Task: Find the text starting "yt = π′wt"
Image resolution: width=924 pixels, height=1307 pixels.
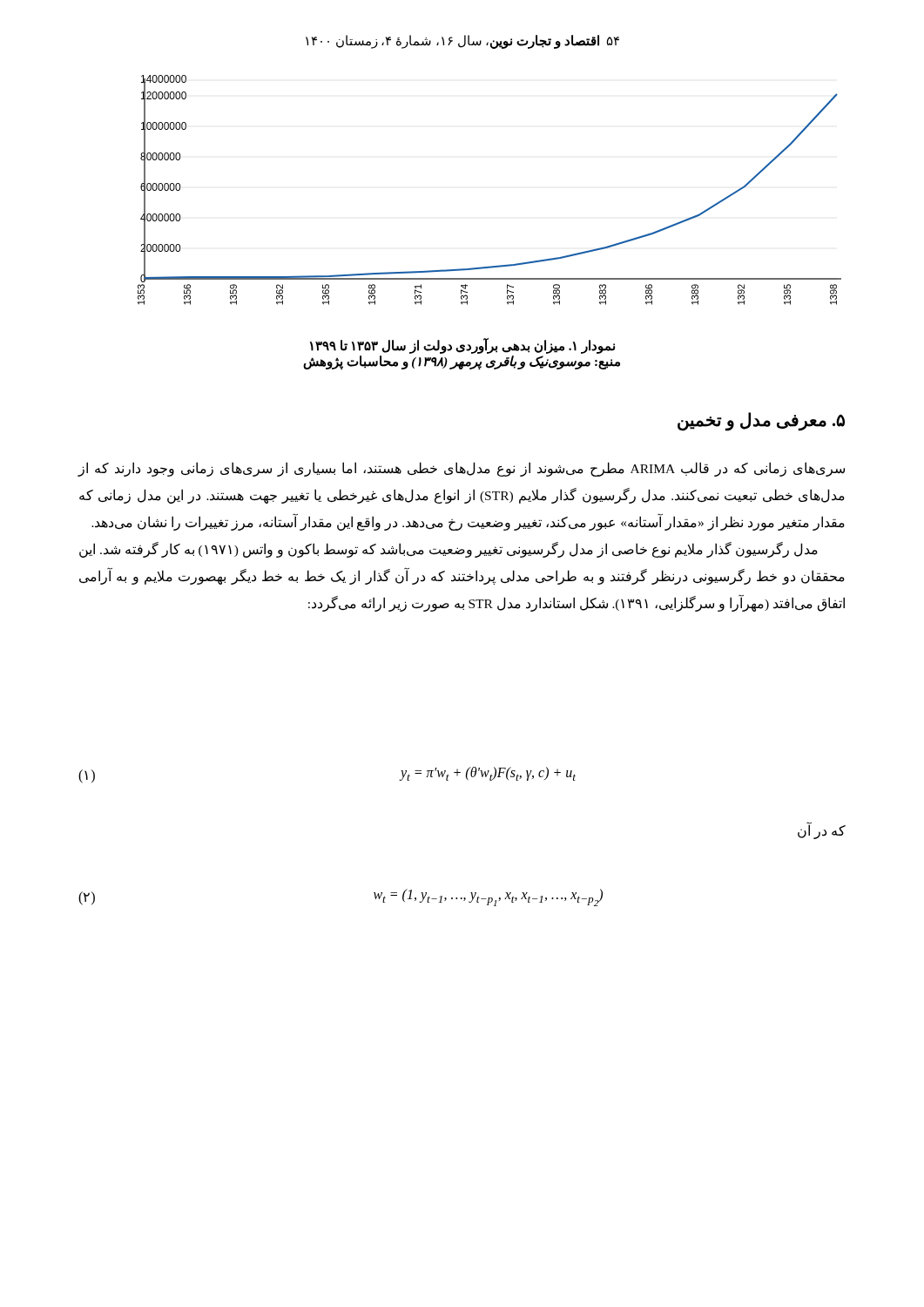Action: [x=462, y=775]
